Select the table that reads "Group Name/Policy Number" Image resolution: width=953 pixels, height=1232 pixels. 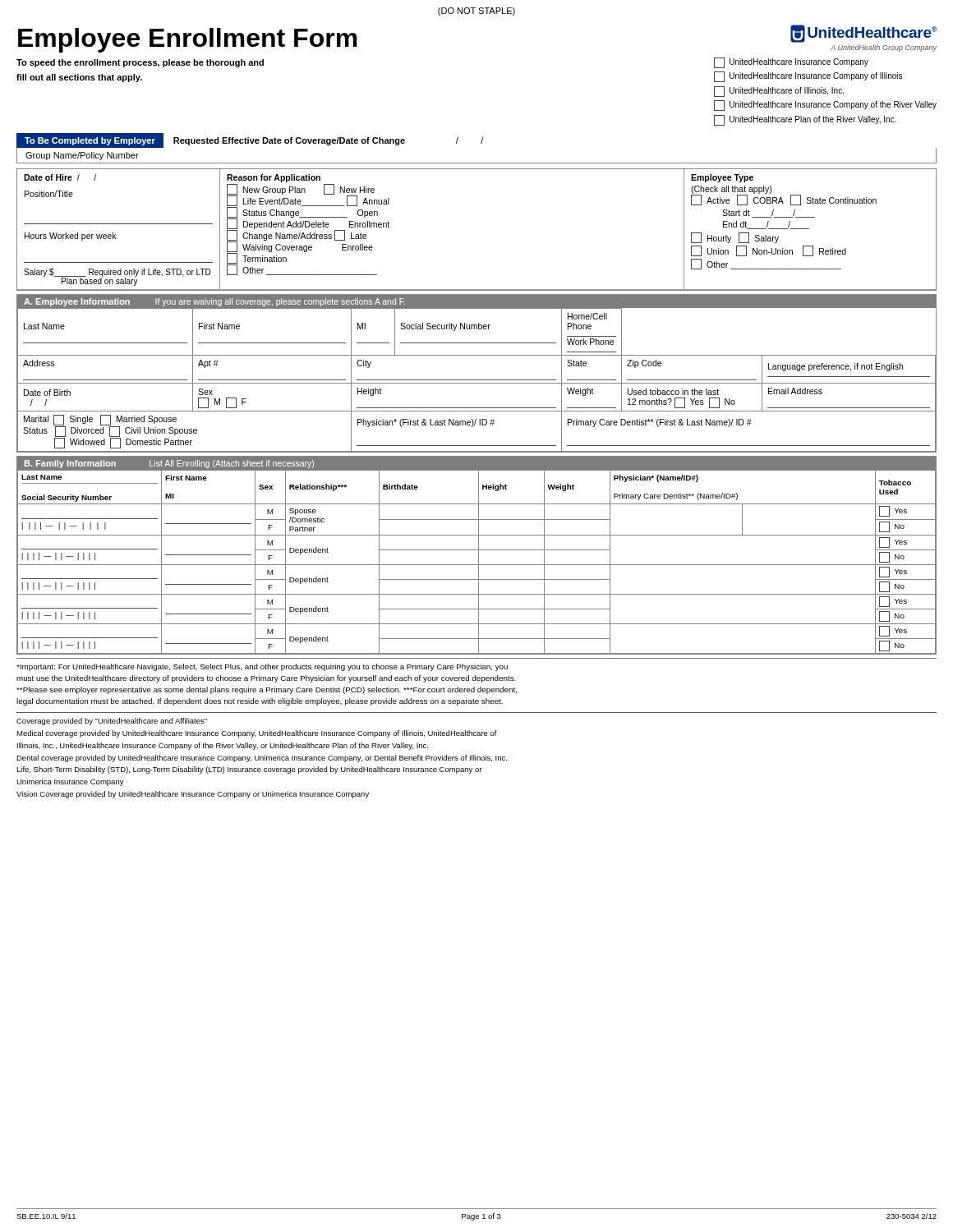point(476,156)
